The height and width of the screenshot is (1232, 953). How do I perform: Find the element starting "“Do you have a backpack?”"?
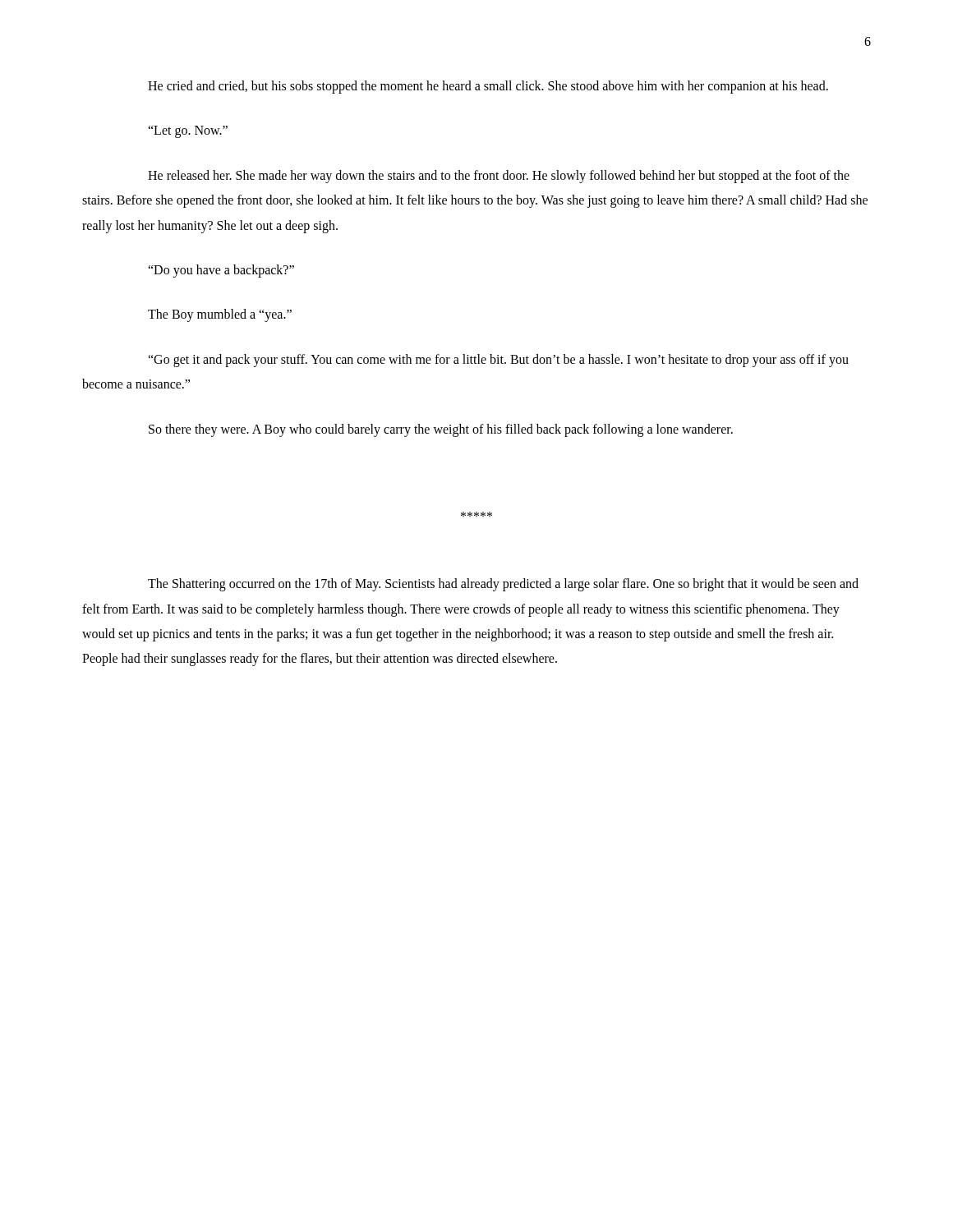click(x=221, y=270)
